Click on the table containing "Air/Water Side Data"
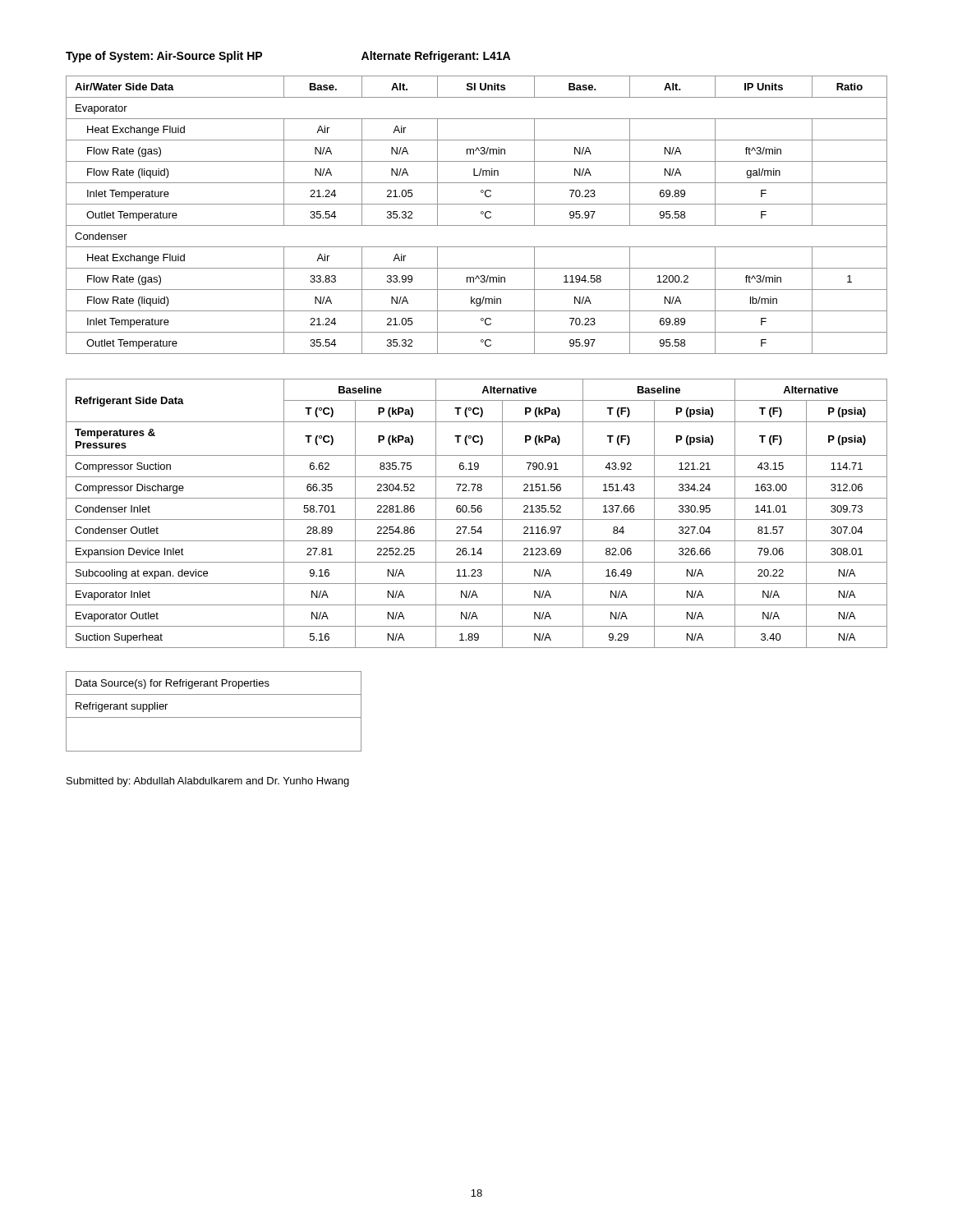The width and height of the screenshot is (953, 1232). point(476,215)
